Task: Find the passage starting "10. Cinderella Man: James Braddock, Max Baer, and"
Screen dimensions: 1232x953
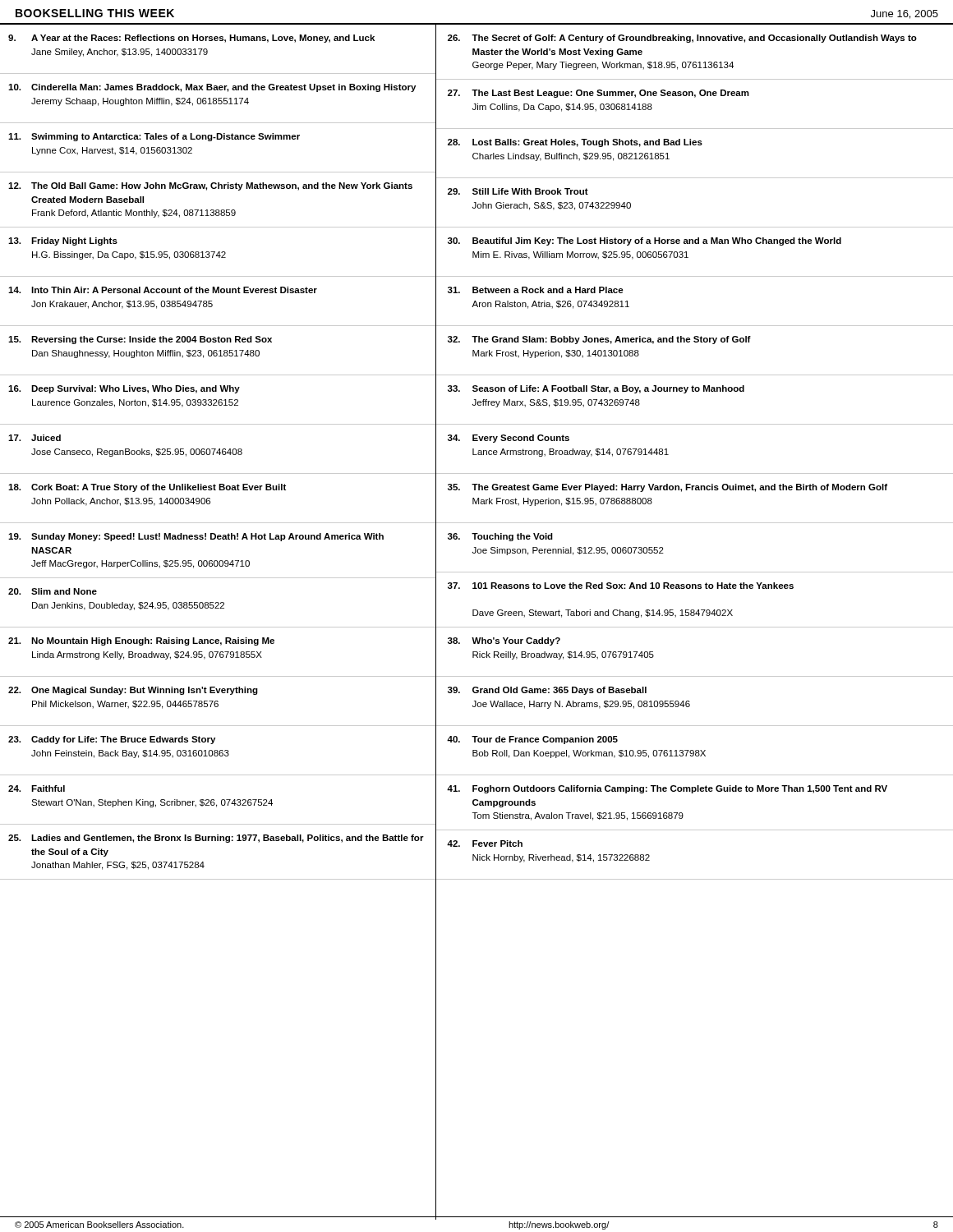Action: [218, 98]
